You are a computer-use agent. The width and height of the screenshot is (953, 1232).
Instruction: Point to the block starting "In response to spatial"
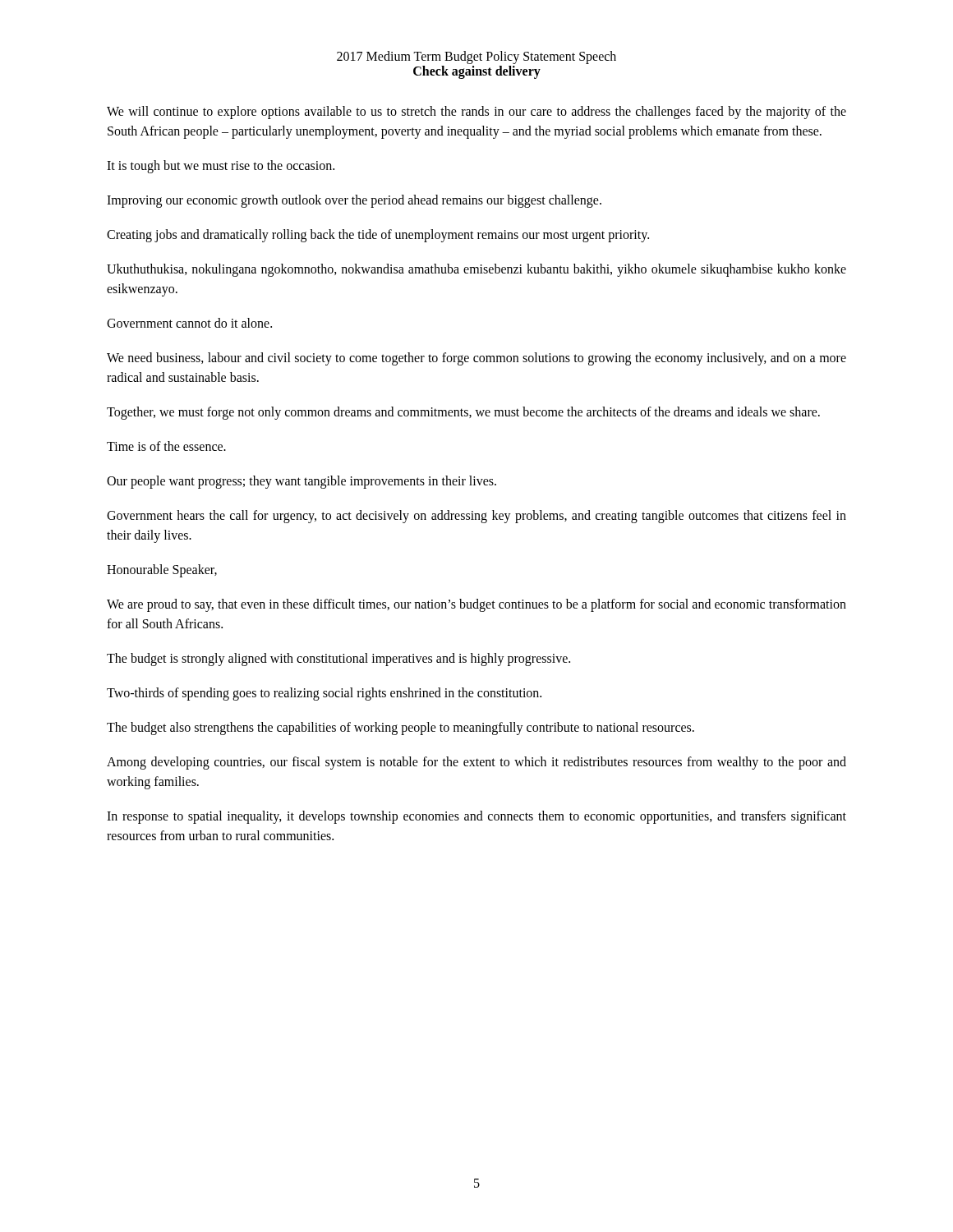click(476, 826)
